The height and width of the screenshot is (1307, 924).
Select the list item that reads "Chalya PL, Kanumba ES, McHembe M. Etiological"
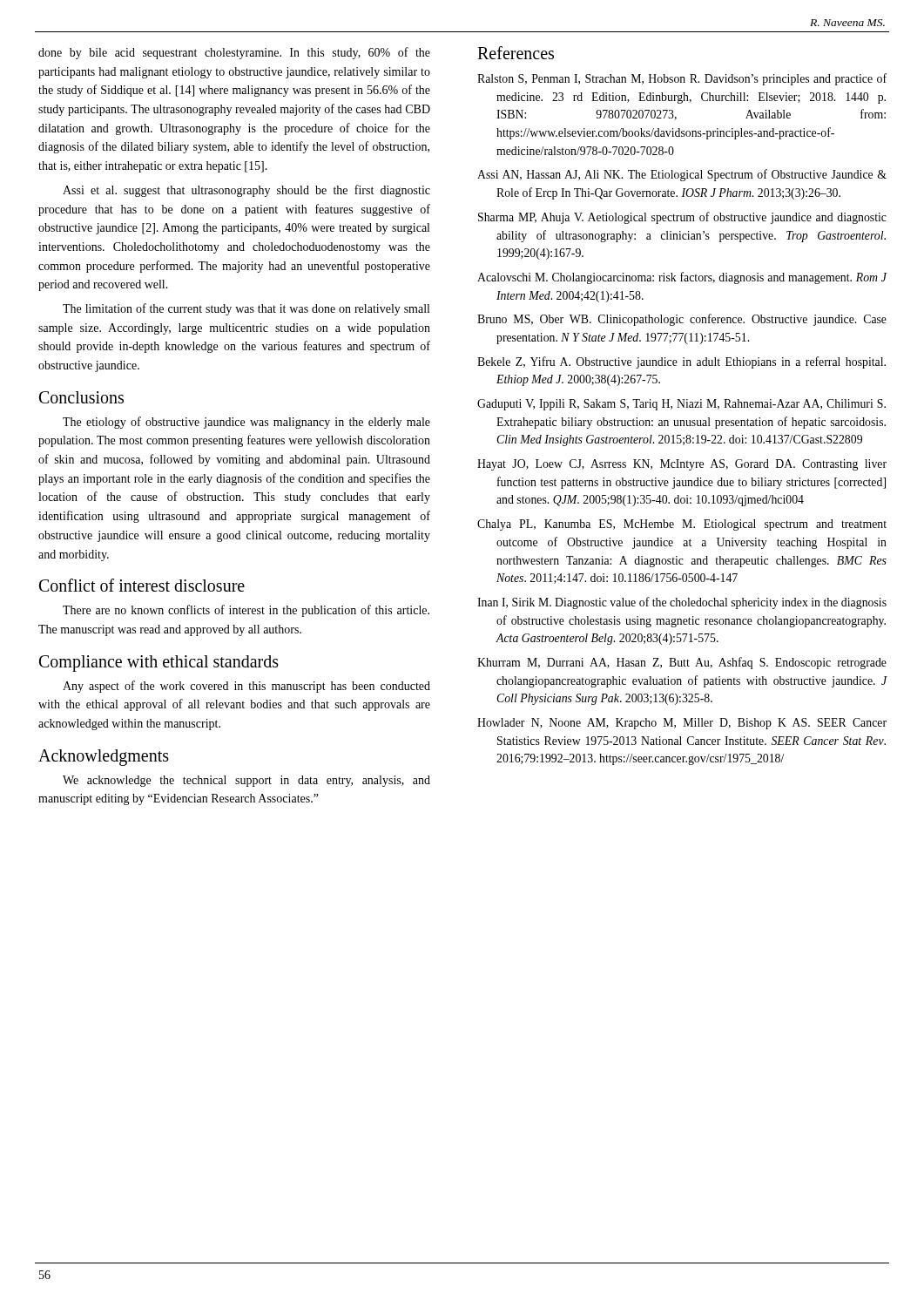(682, 552)
